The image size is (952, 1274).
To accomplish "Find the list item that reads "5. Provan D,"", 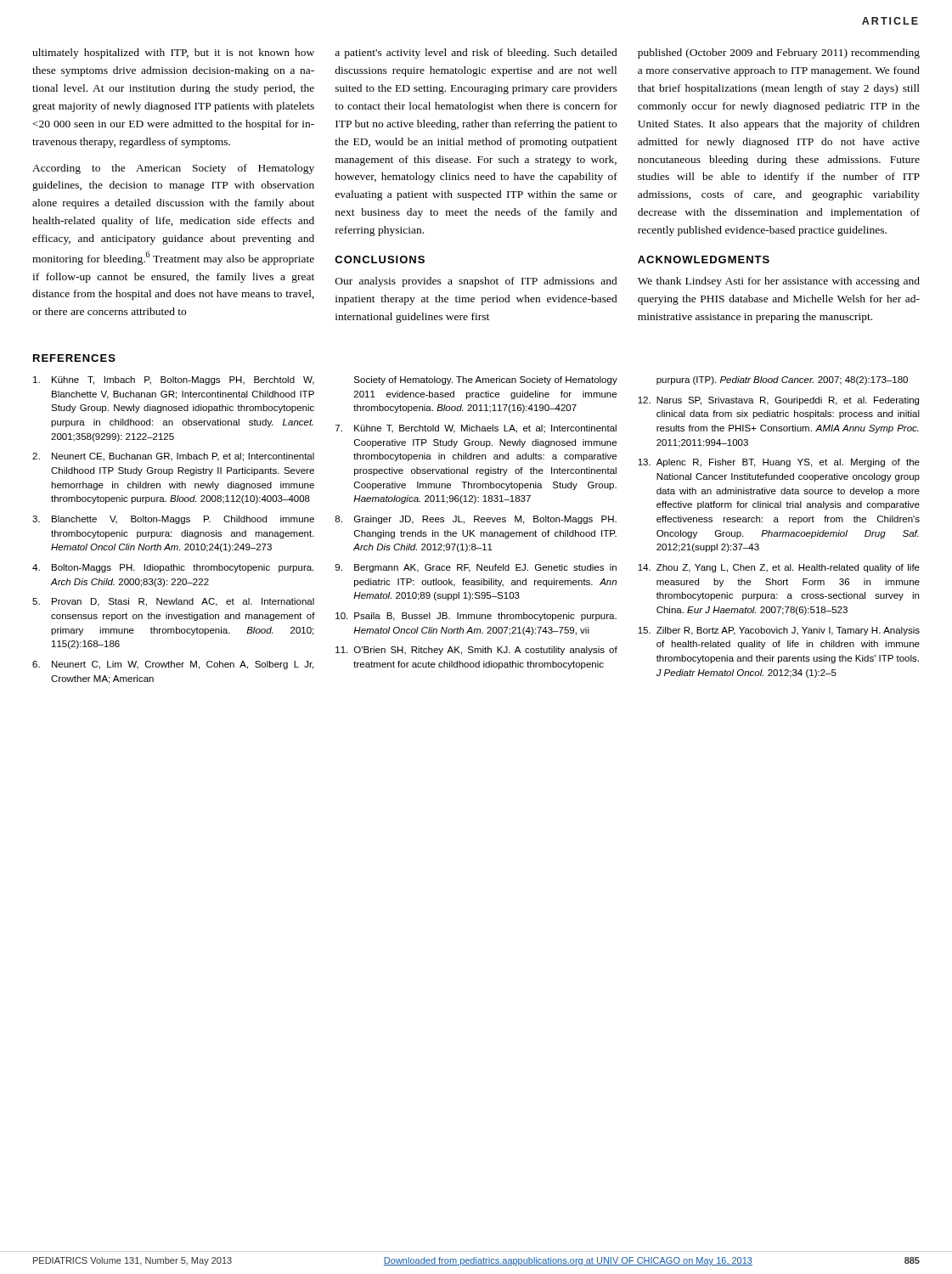I will (173, 623).
